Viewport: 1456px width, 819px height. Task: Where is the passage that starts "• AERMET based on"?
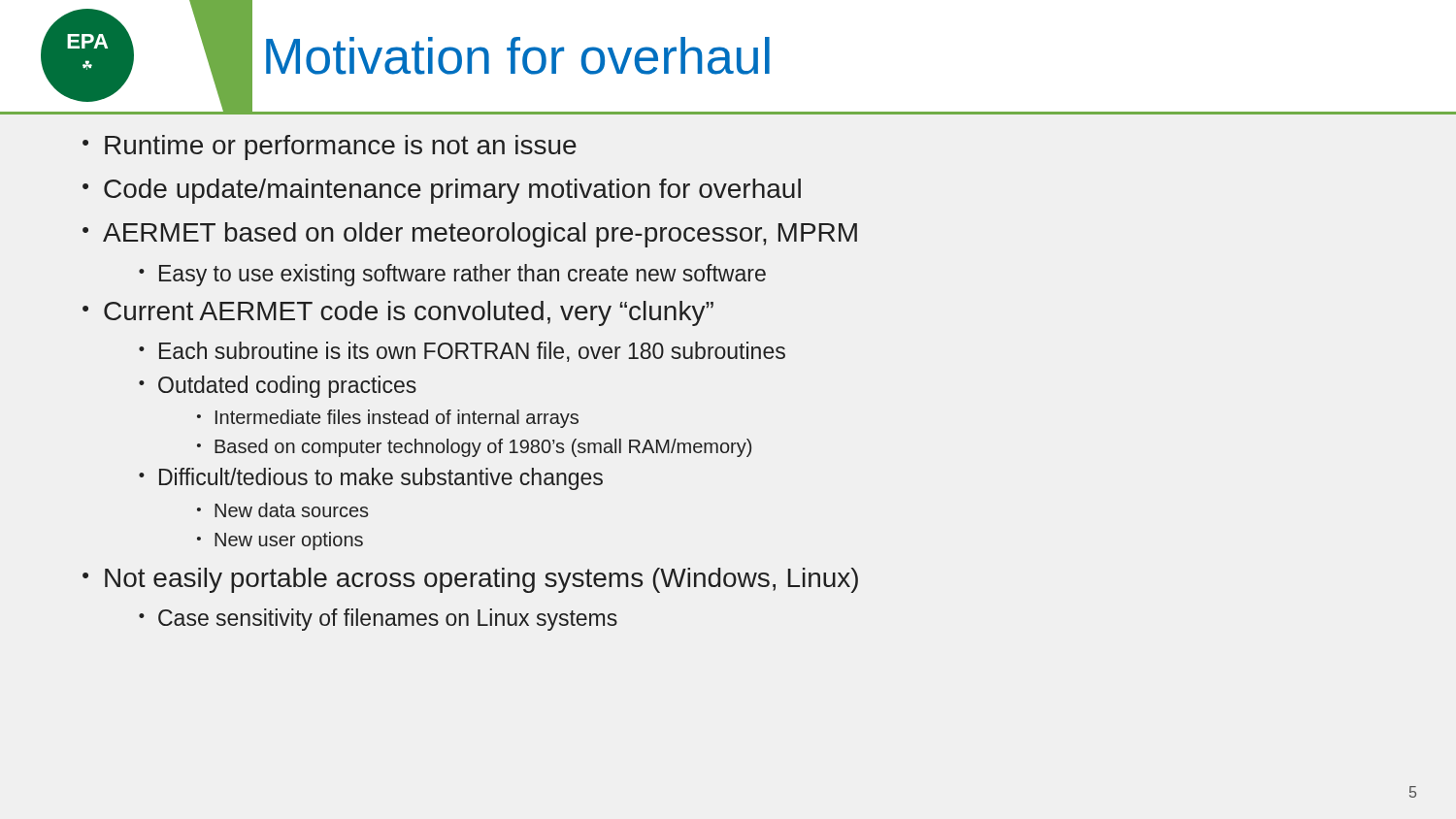(x=464, y=233)
